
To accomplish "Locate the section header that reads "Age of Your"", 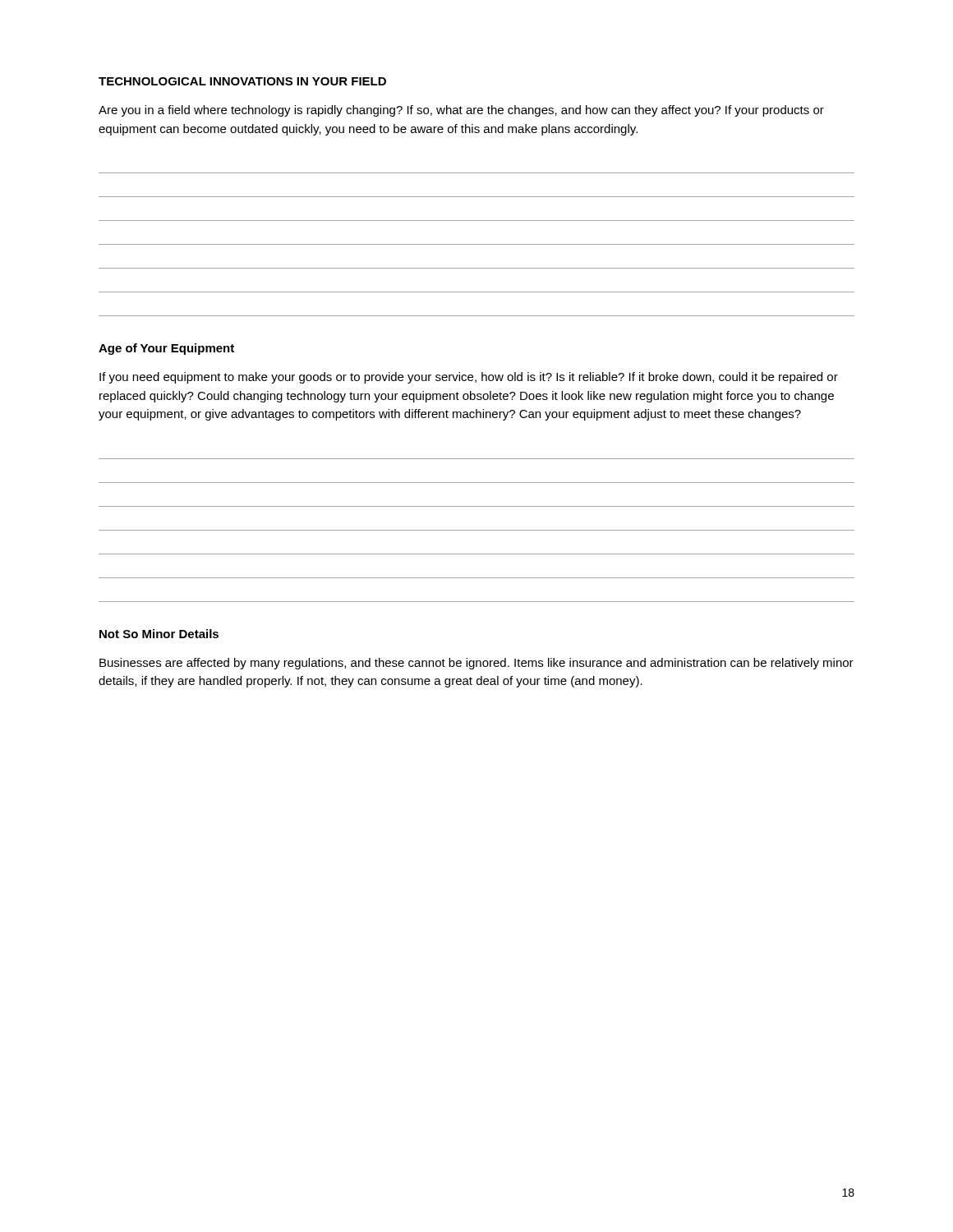I will coord(166,348).
